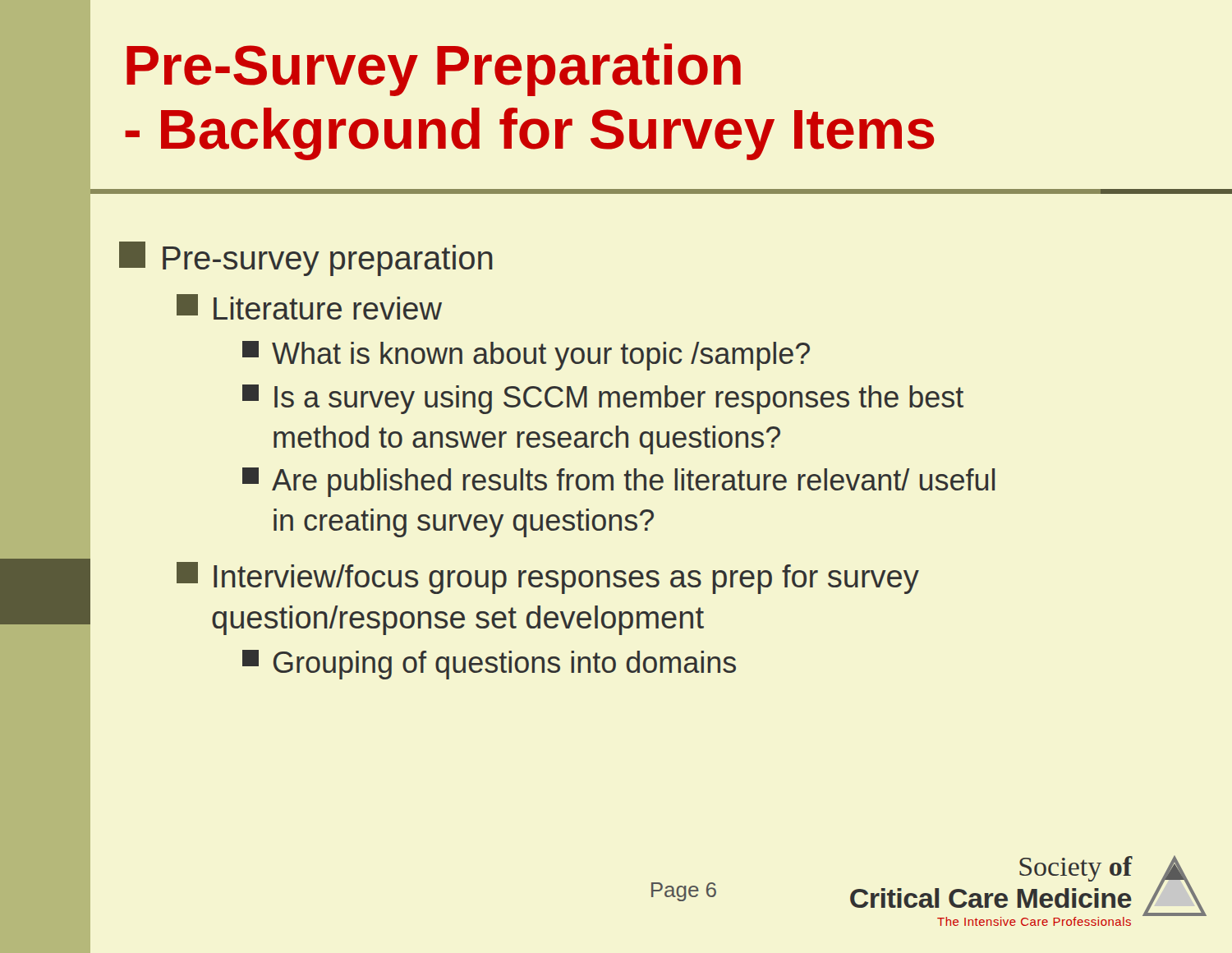Point to the block beginning "Interview/focus group responses as prep for surveyquestion/response set"
Viewport: 1232px width, 953px height.
[548, 598]
